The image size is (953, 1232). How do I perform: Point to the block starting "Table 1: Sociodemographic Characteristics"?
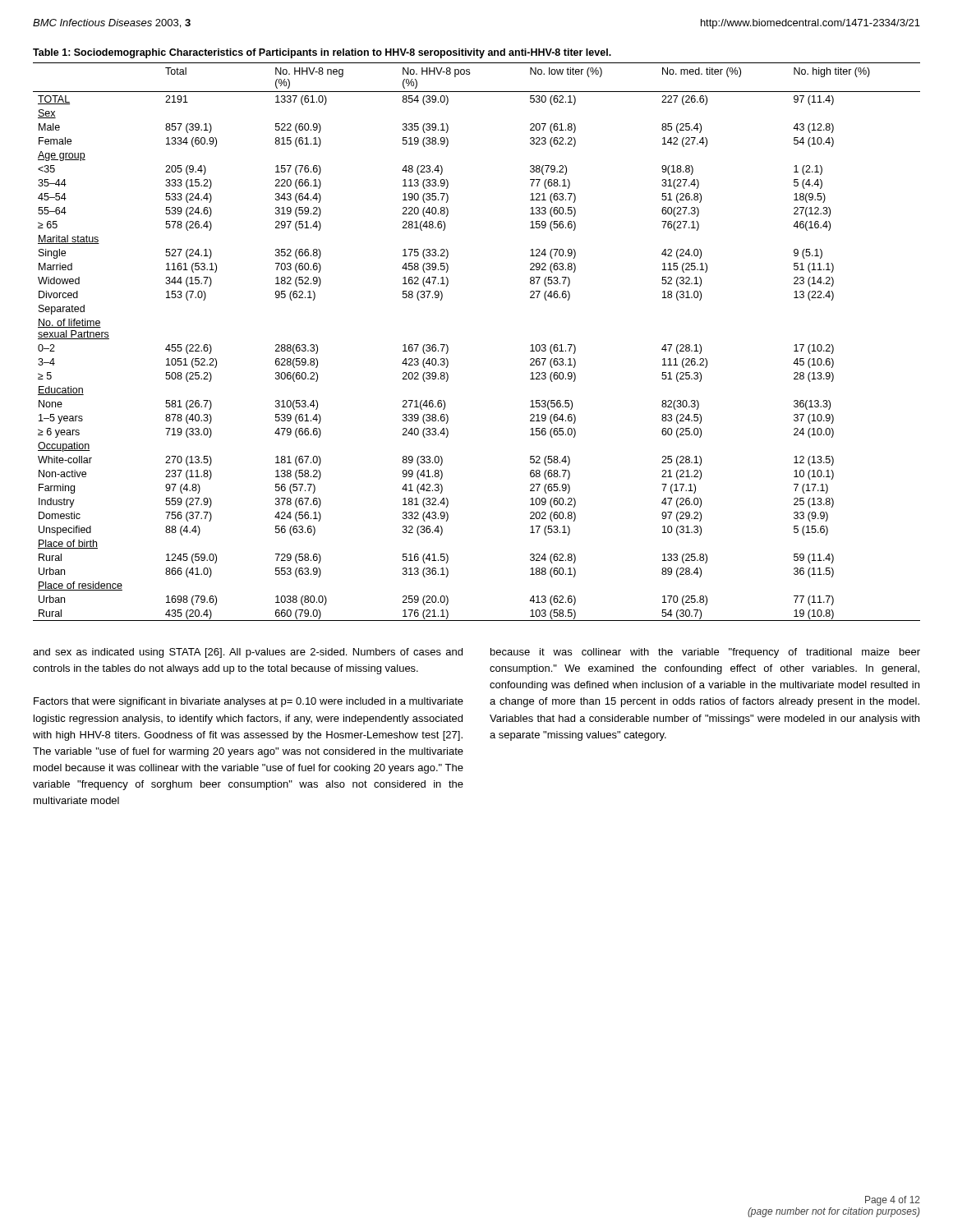pyautogui.click(x=322, y=53)
